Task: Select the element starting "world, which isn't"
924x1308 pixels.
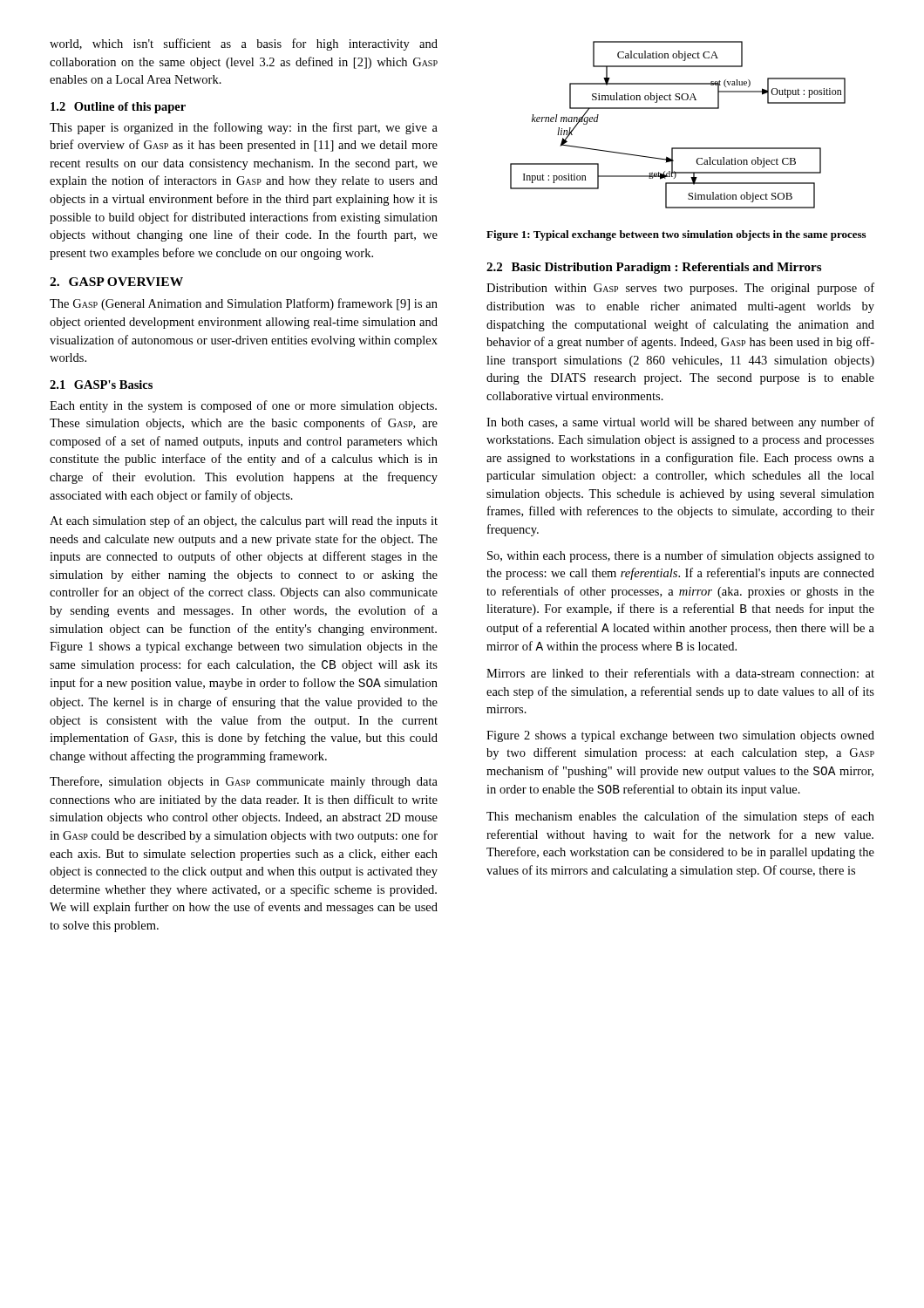Action: pos(244,62)
